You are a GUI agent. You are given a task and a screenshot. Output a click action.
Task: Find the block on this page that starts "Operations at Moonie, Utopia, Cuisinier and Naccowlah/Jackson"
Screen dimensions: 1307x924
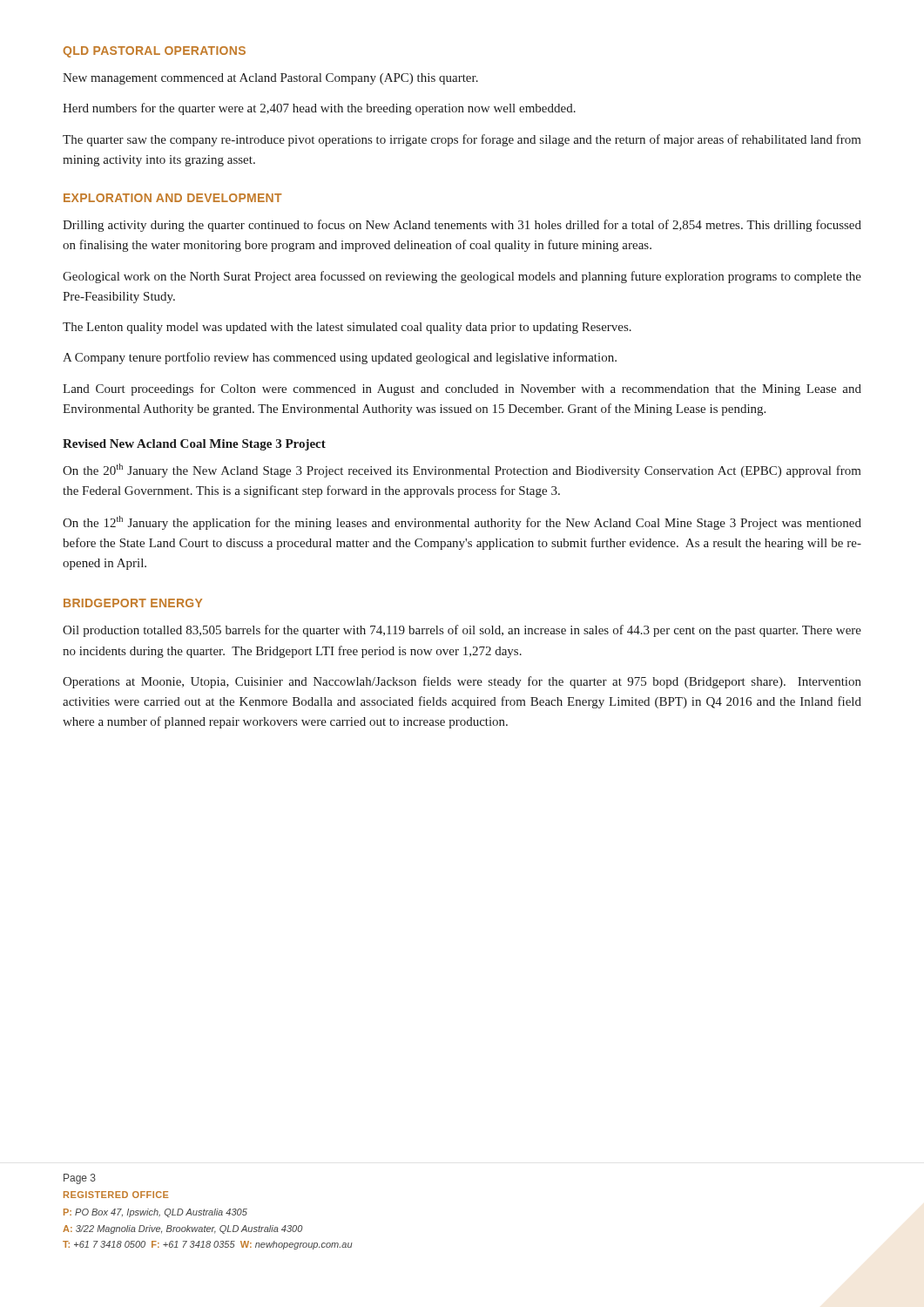point(462,701)
